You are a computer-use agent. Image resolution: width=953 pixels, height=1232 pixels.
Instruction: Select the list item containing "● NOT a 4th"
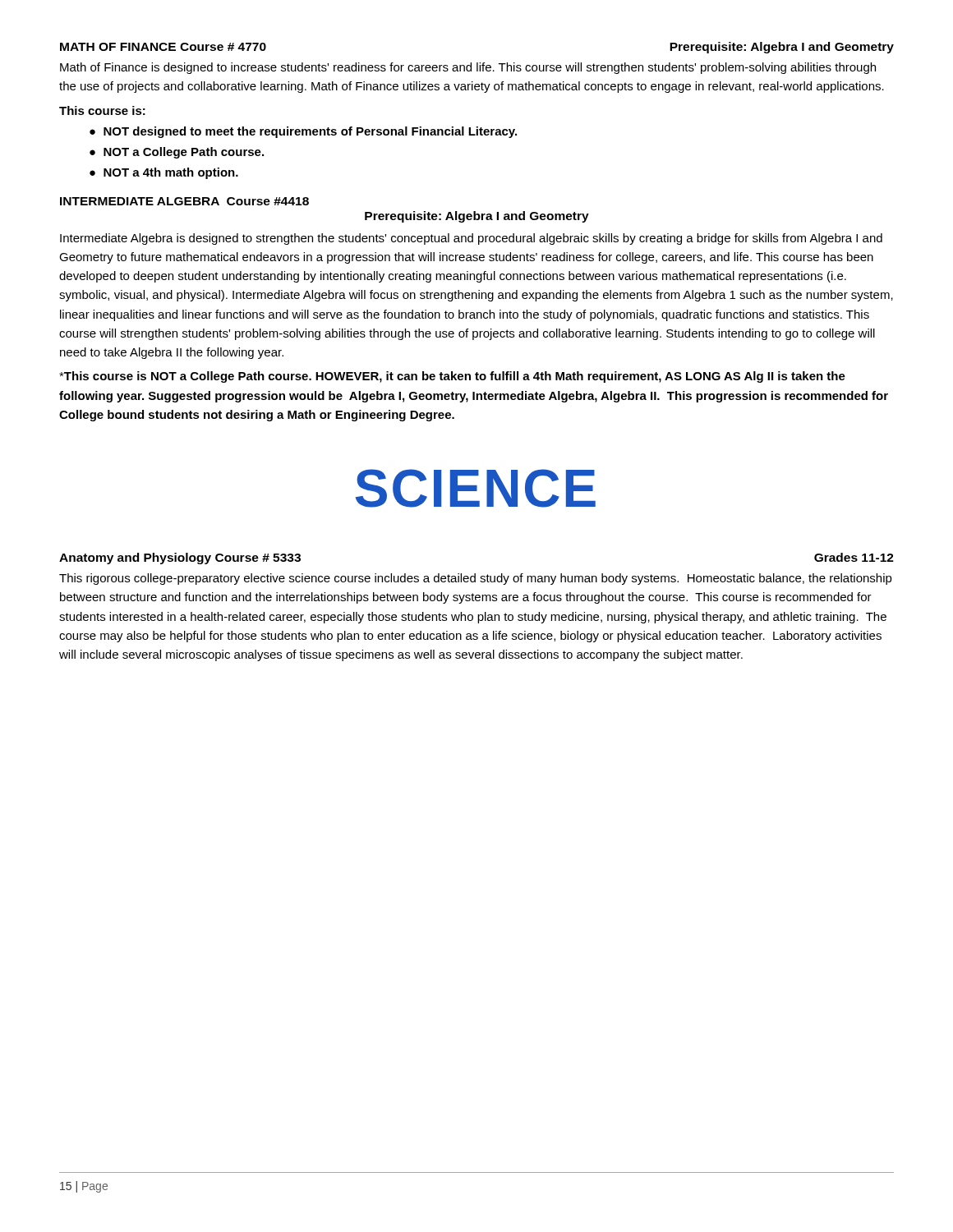(164, 172)
